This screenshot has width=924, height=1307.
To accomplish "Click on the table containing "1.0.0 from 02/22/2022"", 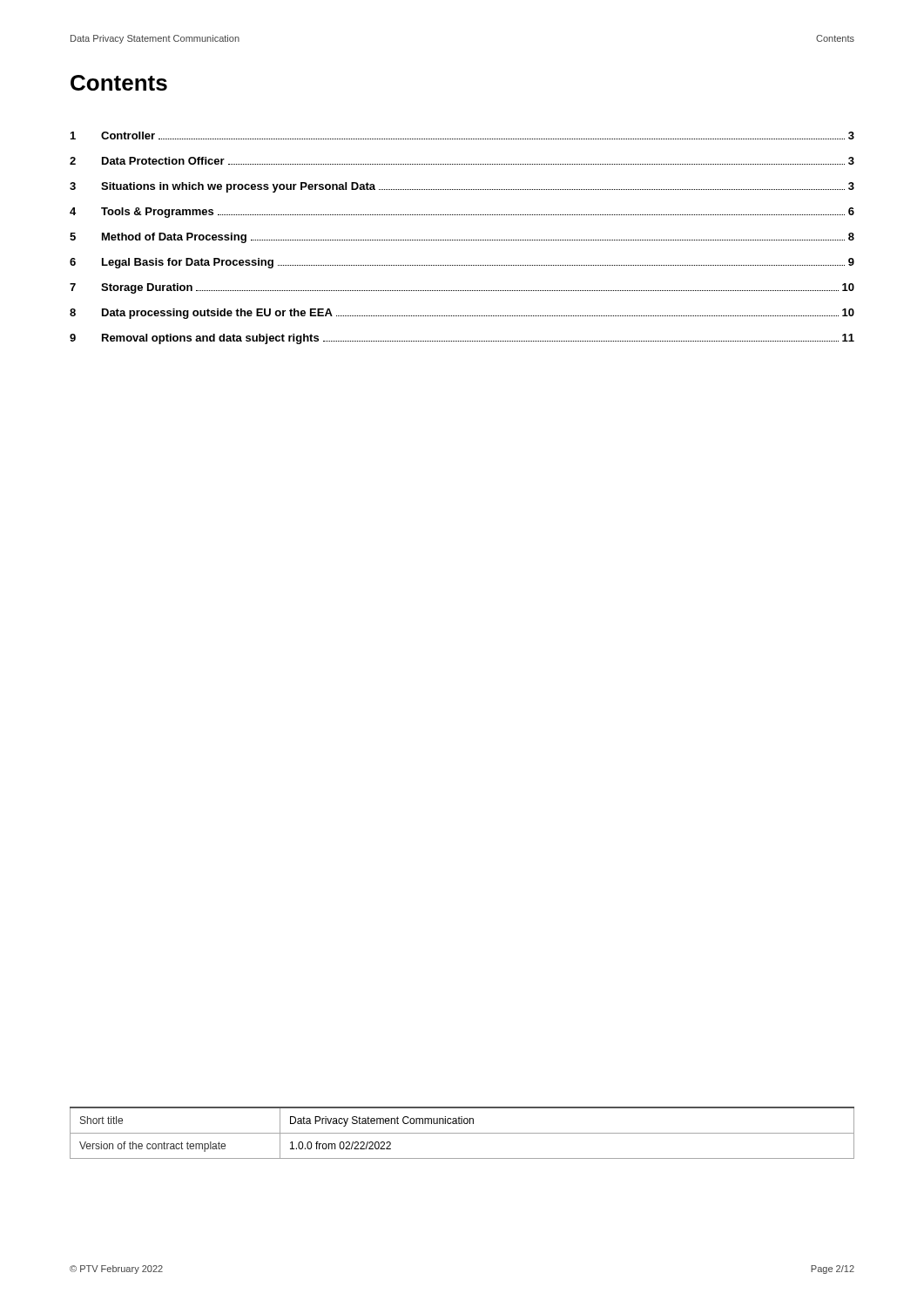I will [462, 1133].
